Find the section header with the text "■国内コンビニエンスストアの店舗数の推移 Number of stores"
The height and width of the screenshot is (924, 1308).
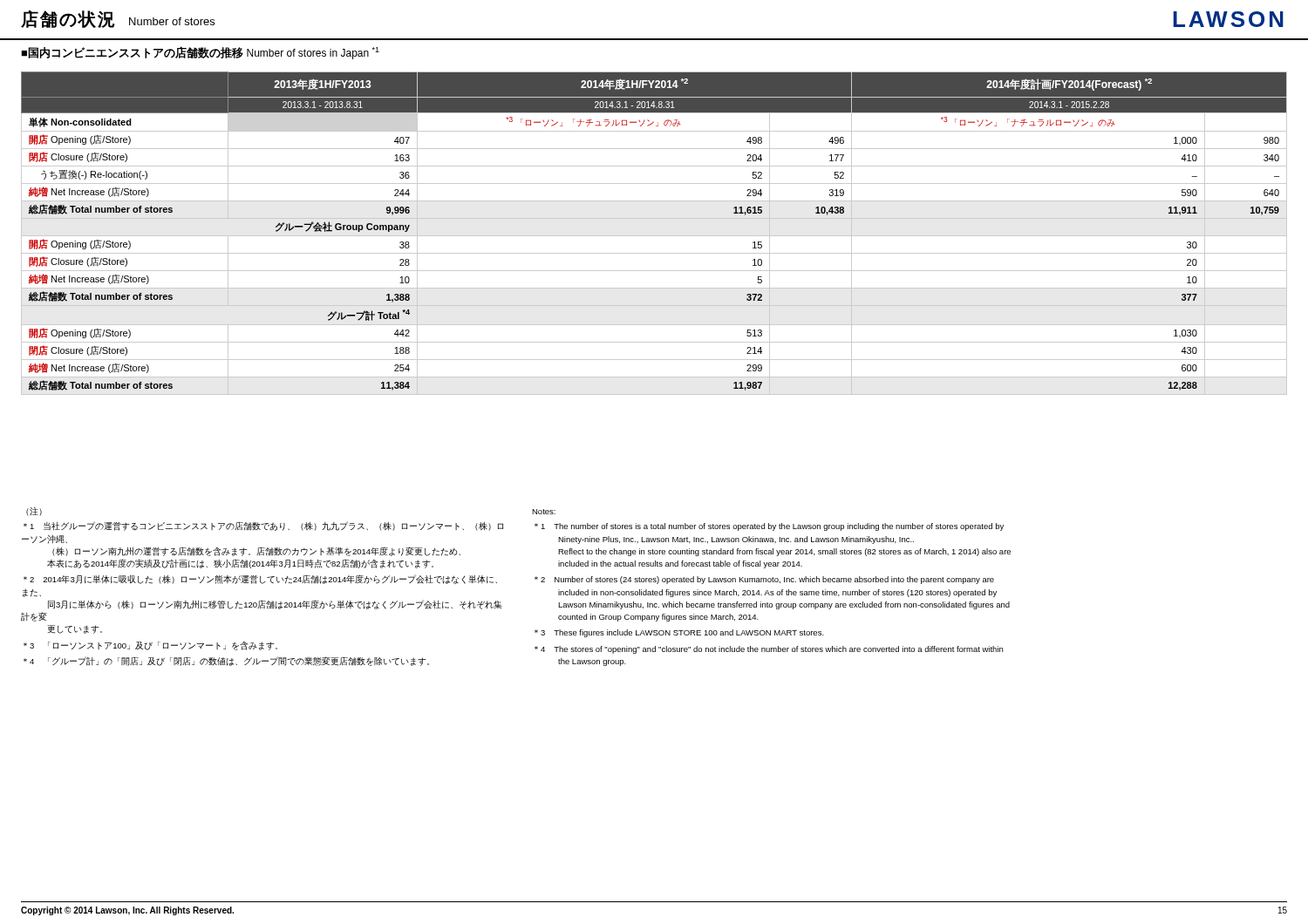(200, 52)
